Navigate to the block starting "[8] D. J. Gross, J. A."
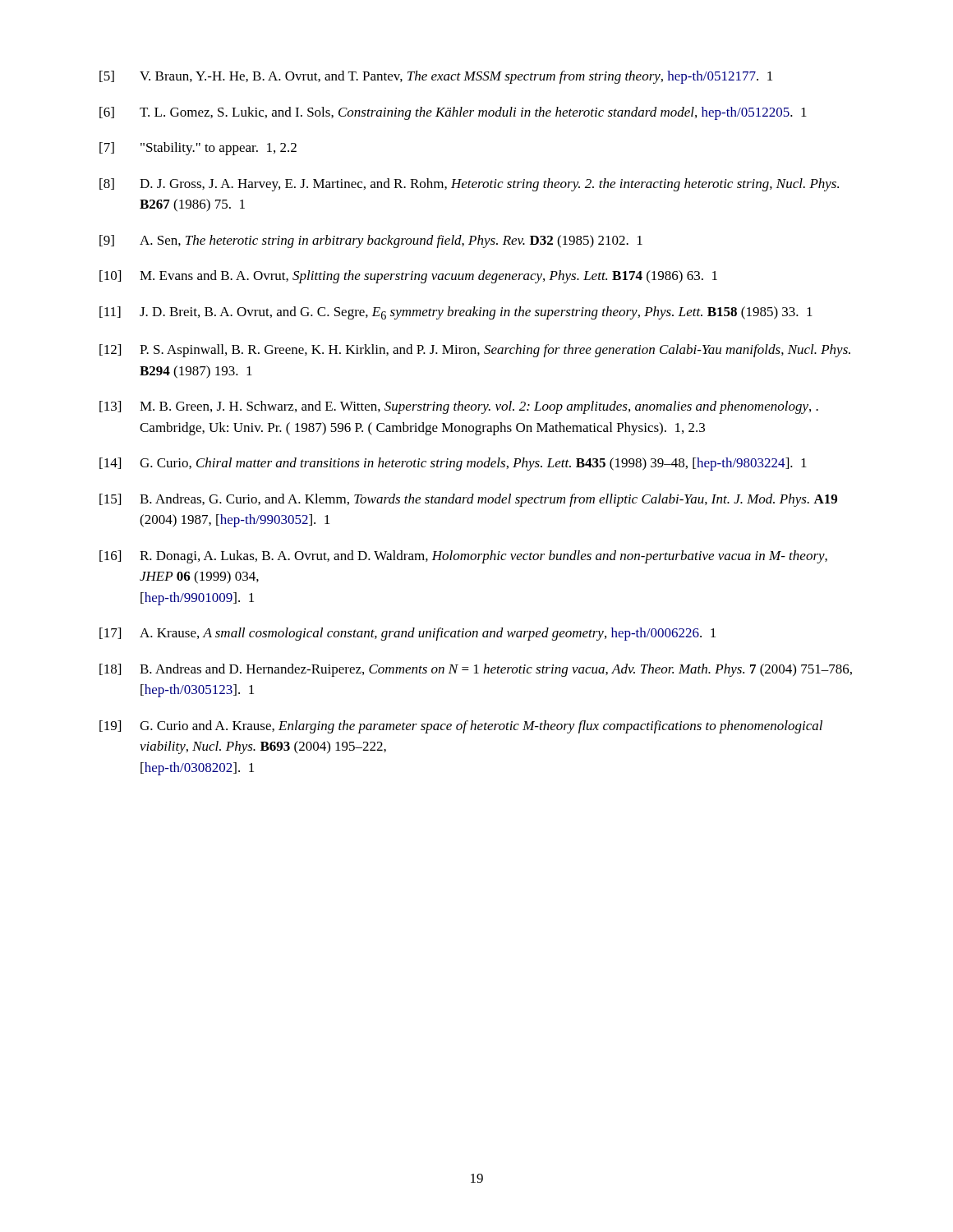Image resolution: width=953 pixels, height=1232 pixels. pyautogui.click(x=476, y=194)
